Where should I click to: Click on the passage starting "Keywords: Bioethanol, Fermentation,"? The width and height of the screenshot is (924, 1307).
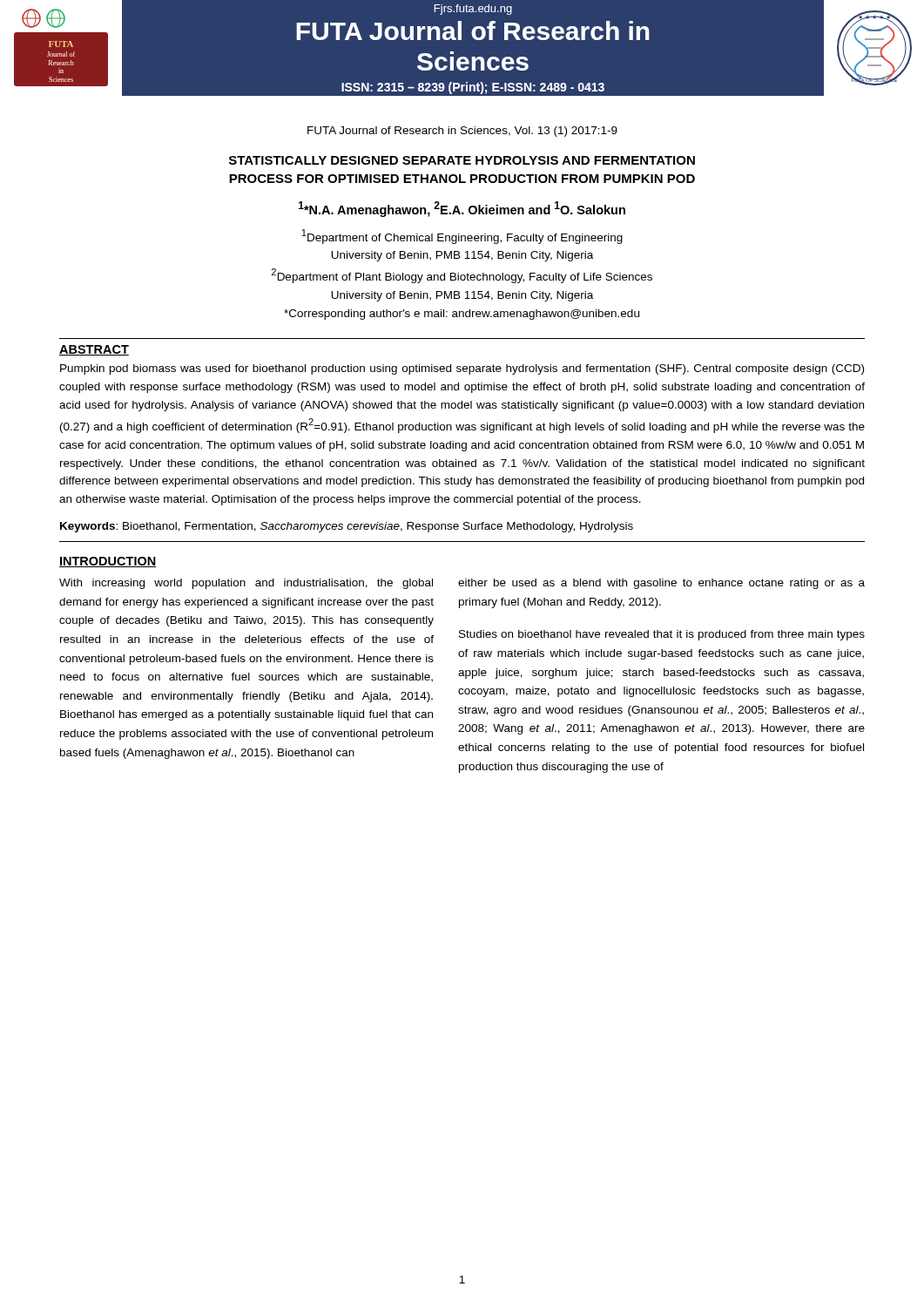pyautogui.click(x=346, y=526)
